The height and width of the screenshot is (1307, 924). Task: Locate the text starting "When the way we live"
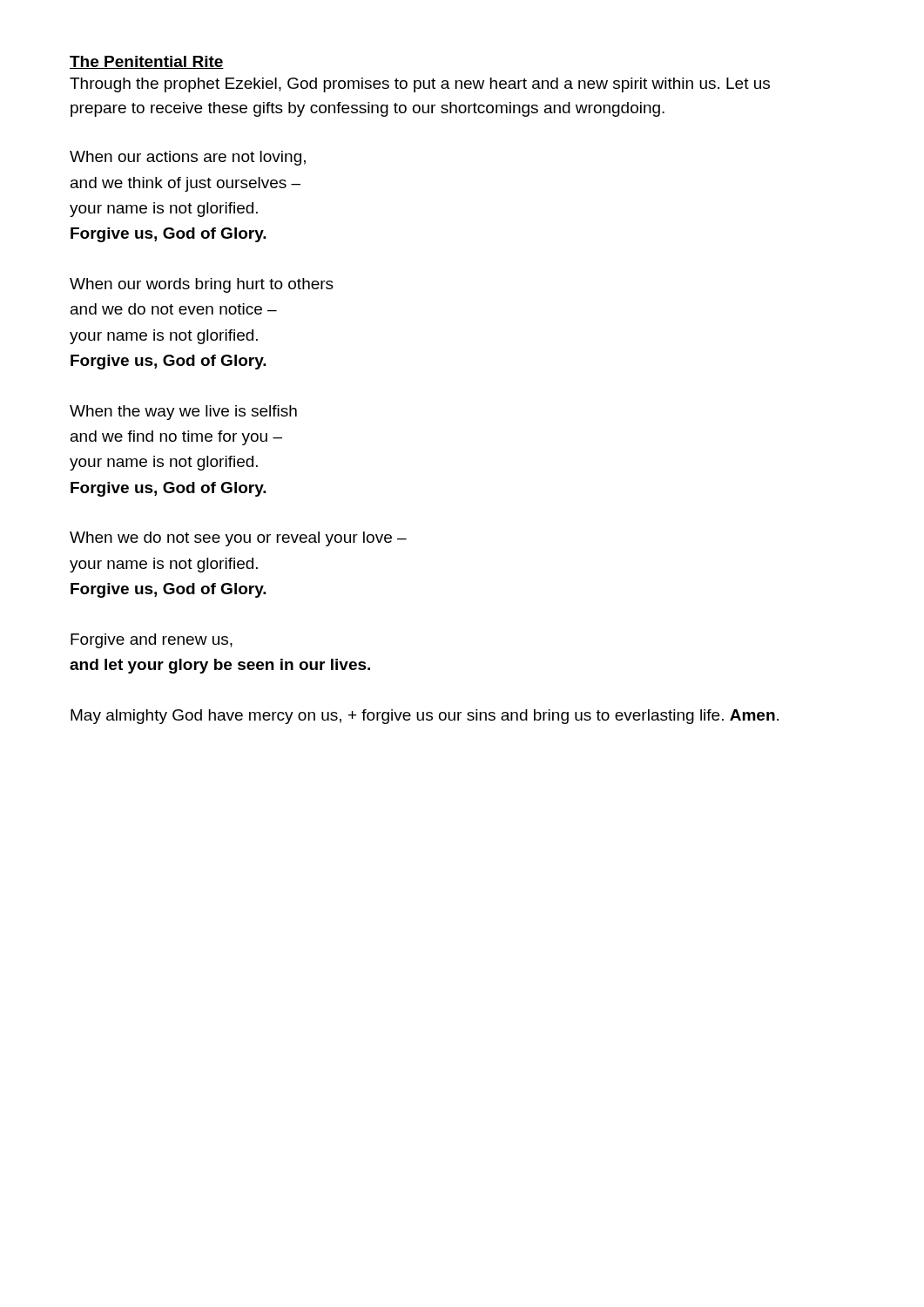coord(183,413)
